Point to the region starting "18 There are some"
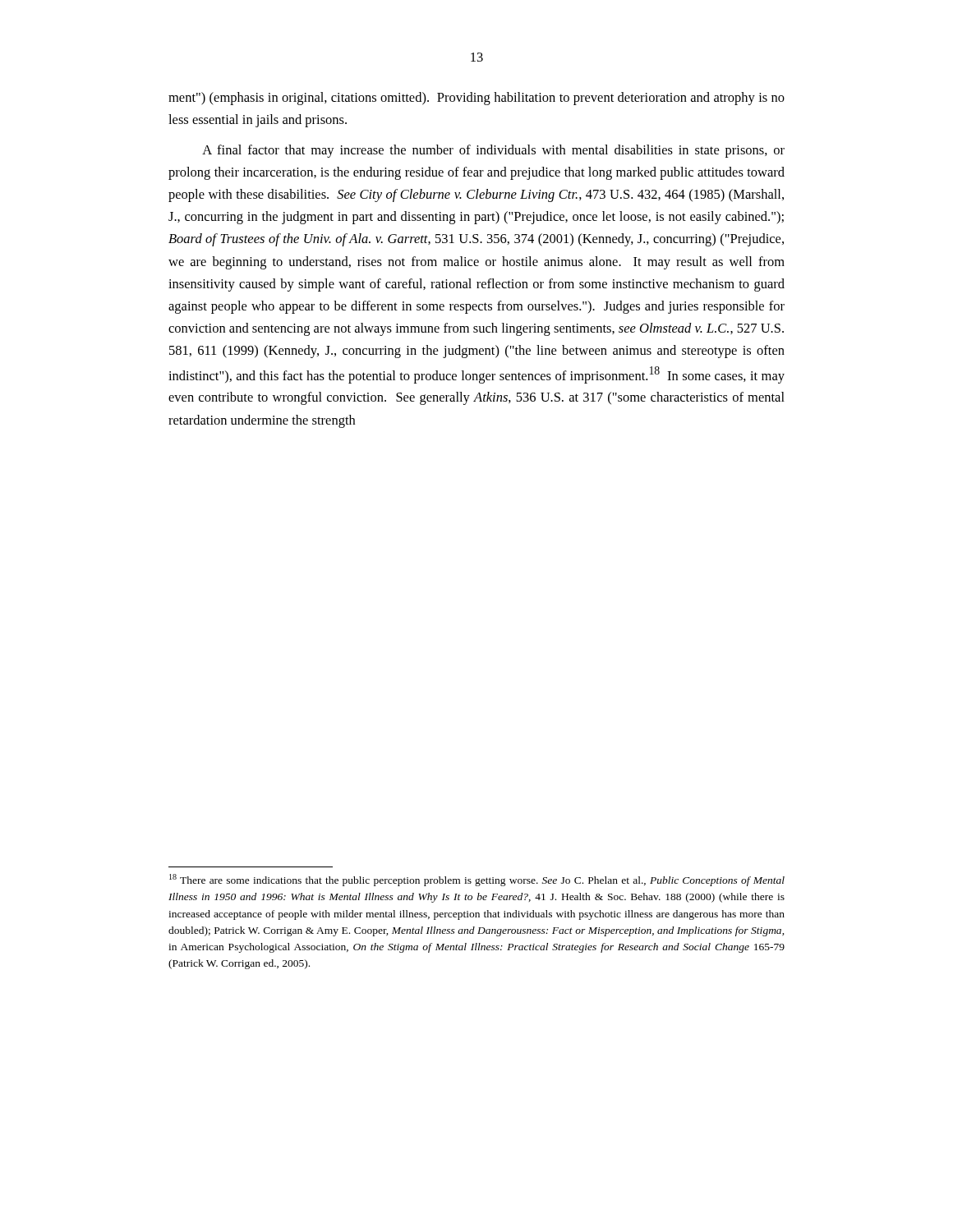This screenshot has height=1232, width=953. point(476,921)
